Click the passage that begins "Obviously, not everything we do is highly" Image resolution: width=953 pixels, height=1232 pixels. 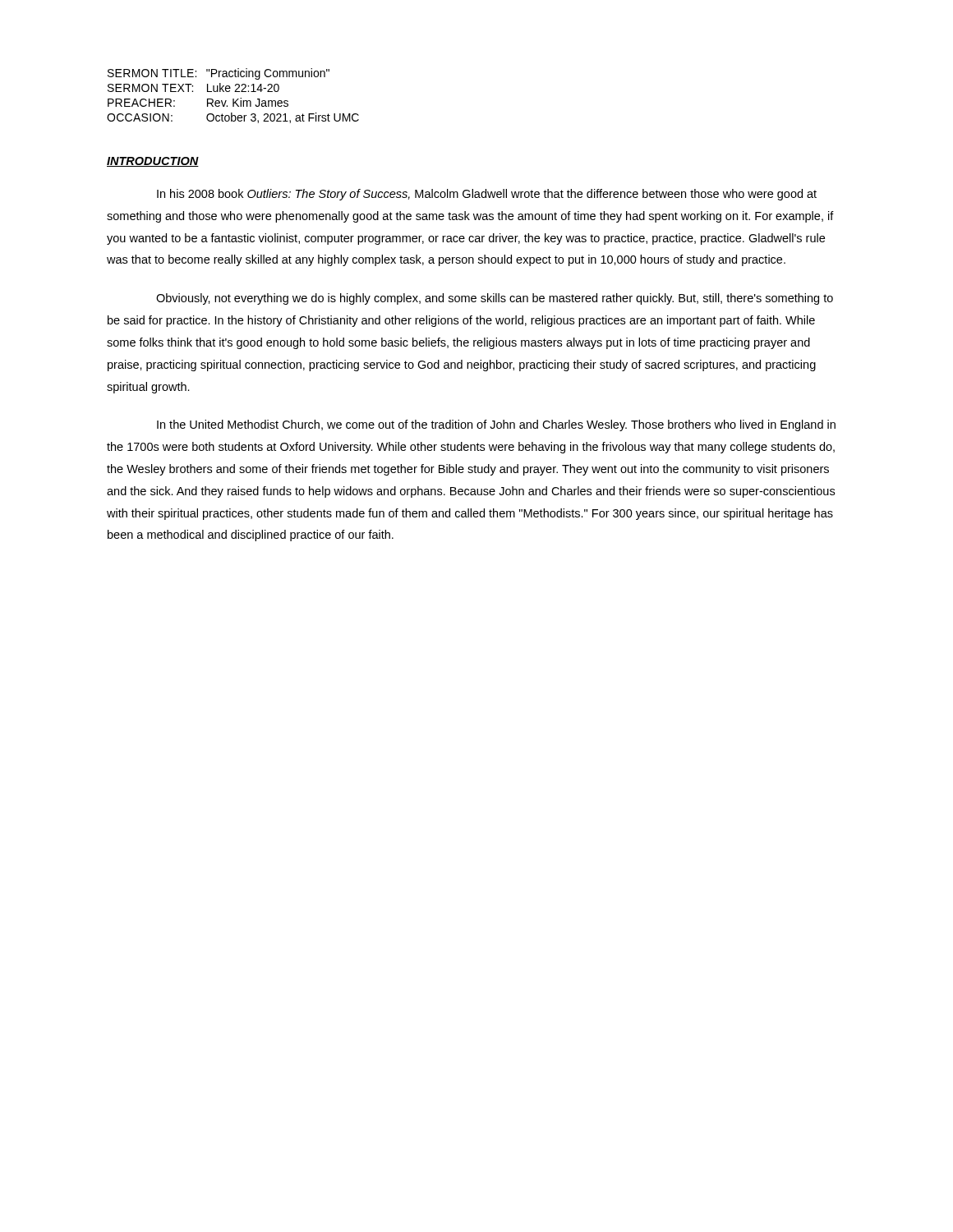[x=476, y=343]
